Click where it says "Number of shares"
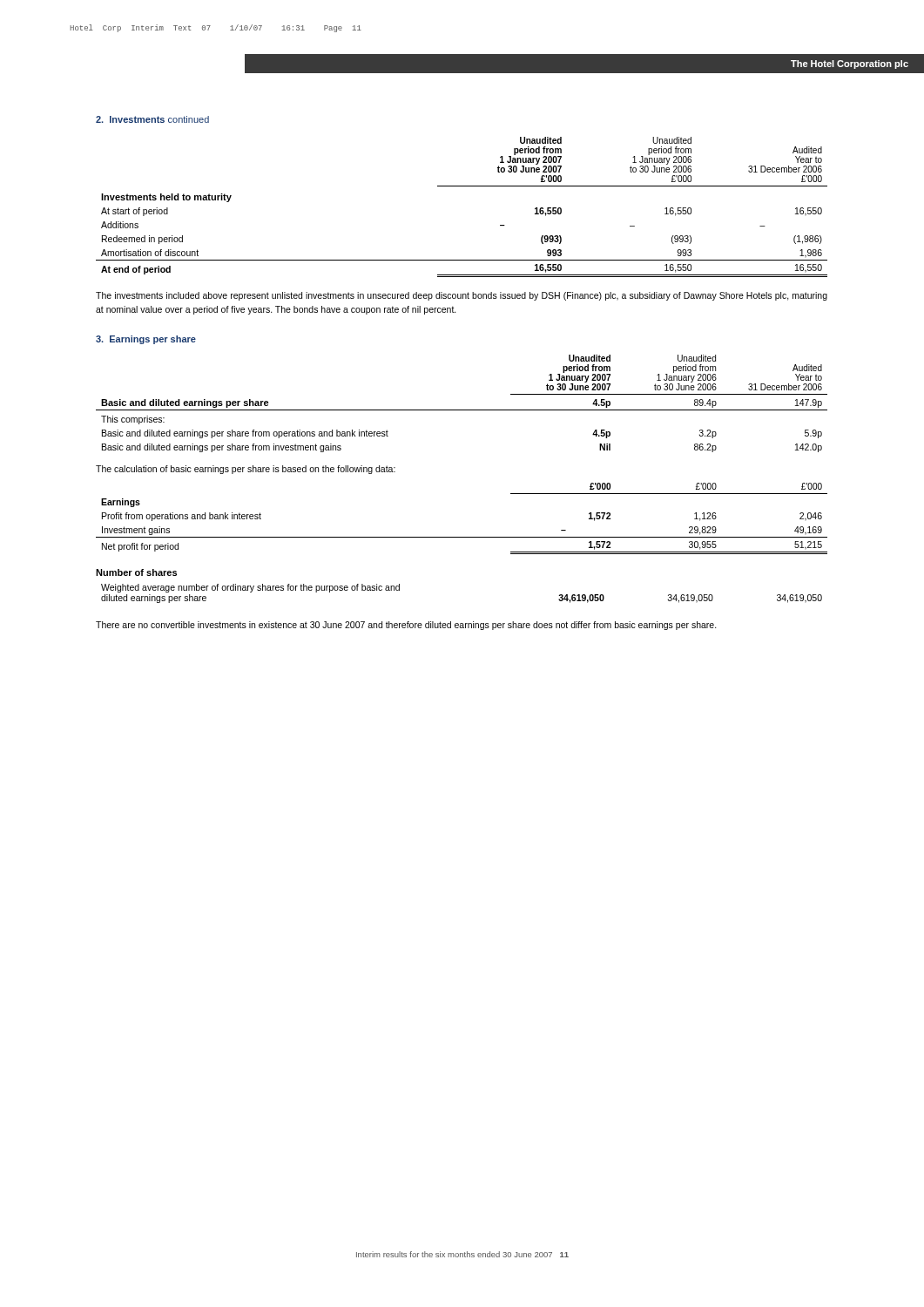Image resolution: width=924 pixels, height=1307 pixels. [x=137, y=573]
